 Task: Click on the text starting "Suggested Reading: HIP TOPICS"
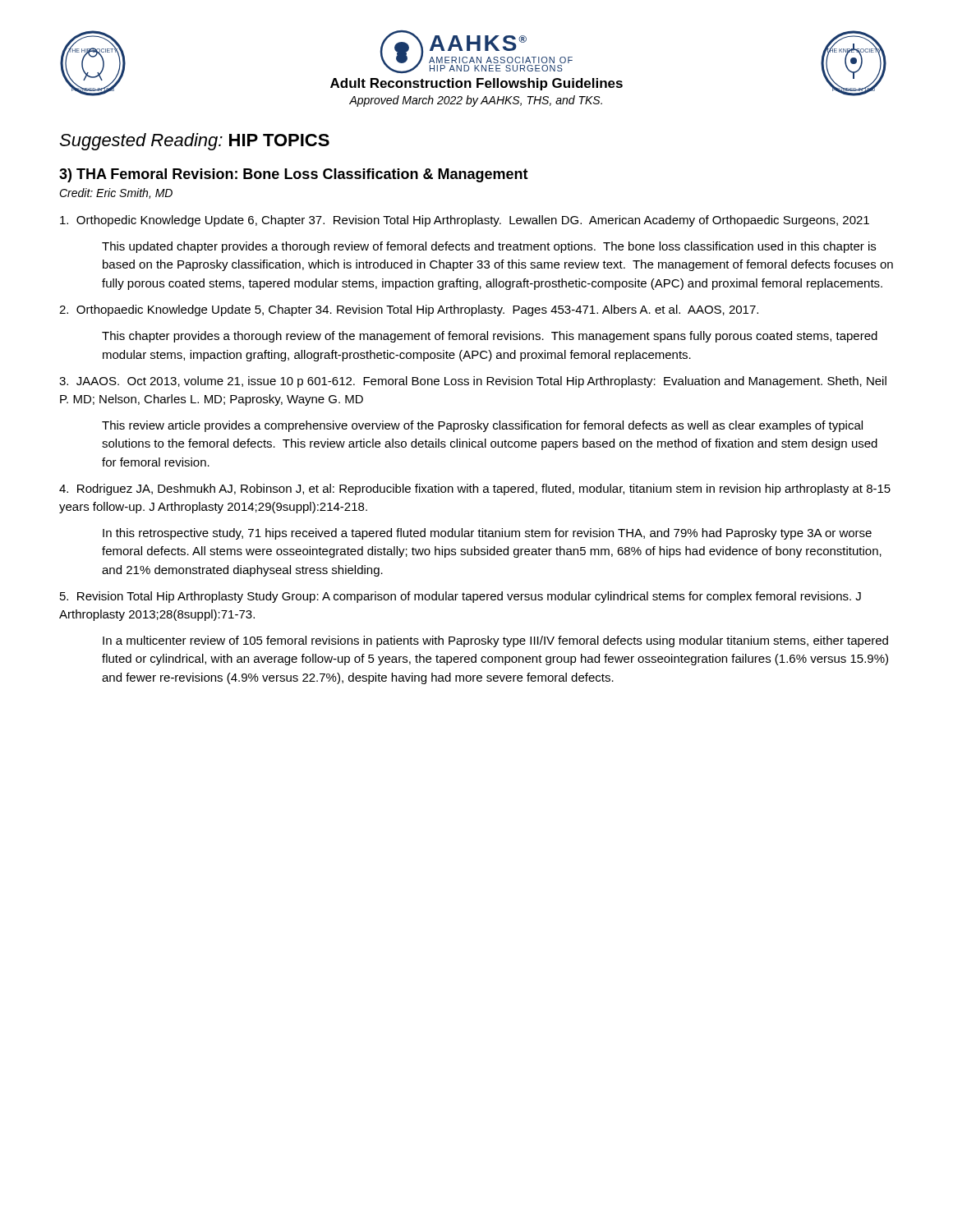coord(194,140)
